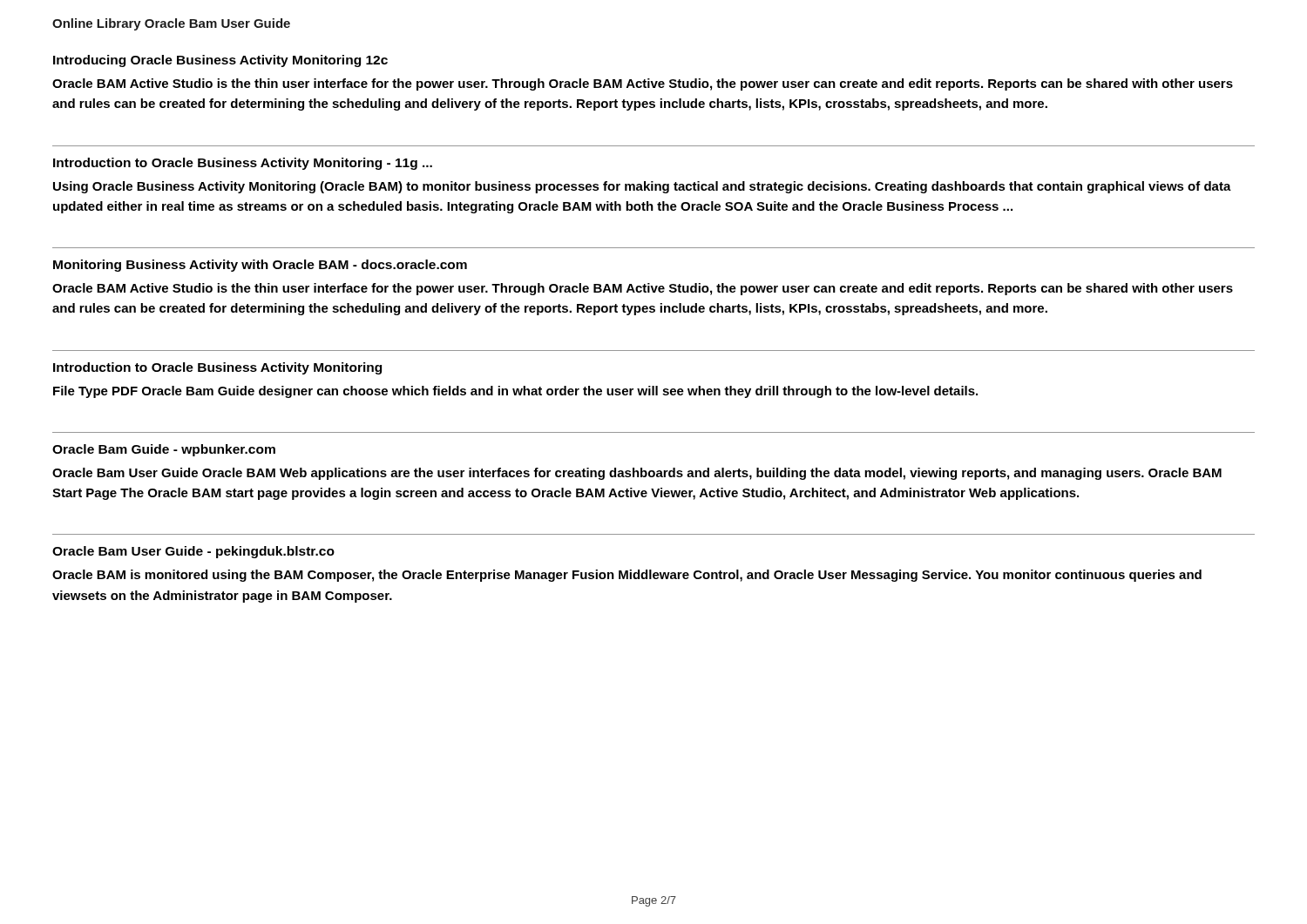
Task: Locate the block of text that opens with "Oracle BAM is monitored using the"
Action: 627,585
